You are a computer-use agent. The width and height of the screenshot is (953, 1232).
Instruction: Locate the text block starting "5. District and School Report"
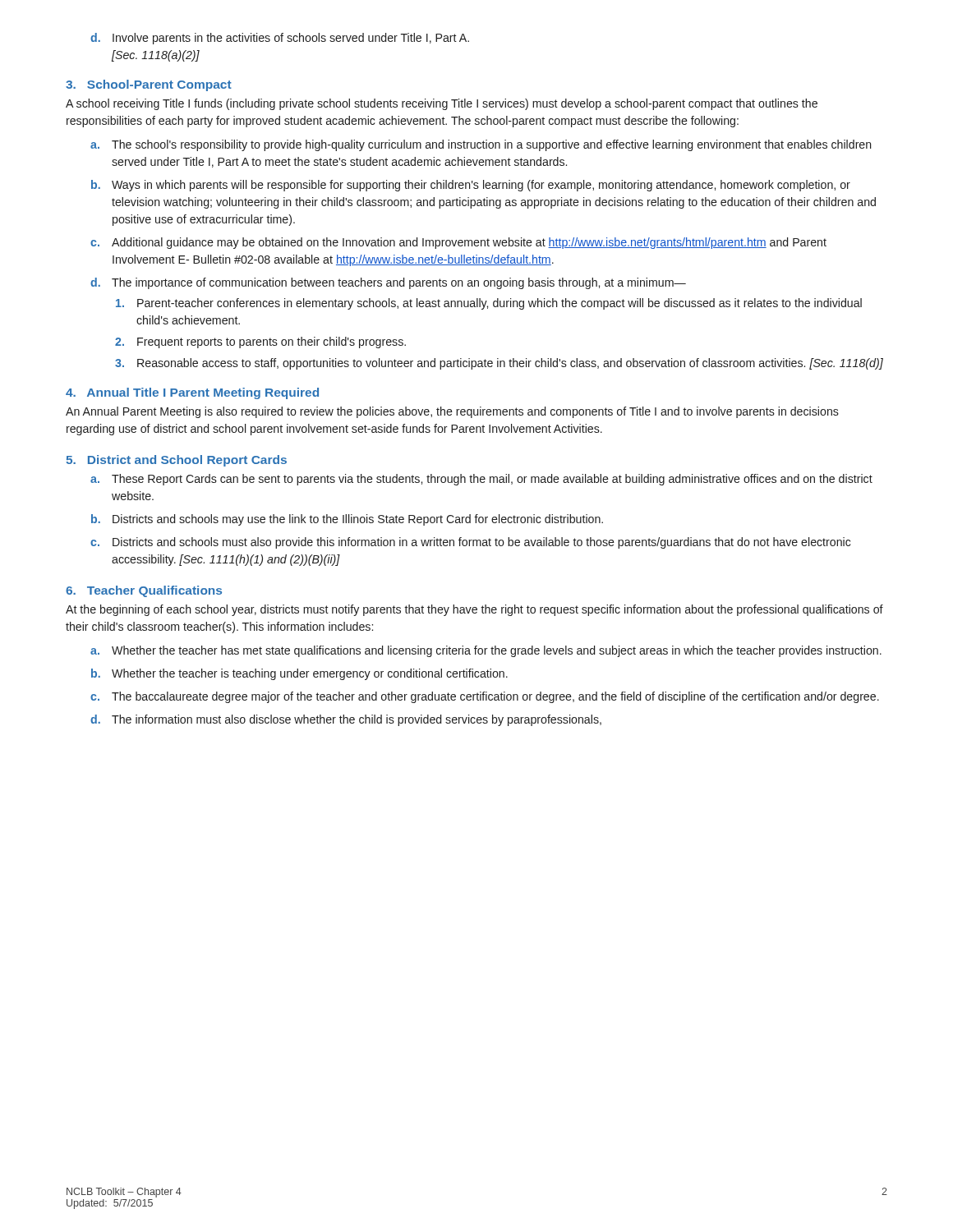[x=176, y=460]
